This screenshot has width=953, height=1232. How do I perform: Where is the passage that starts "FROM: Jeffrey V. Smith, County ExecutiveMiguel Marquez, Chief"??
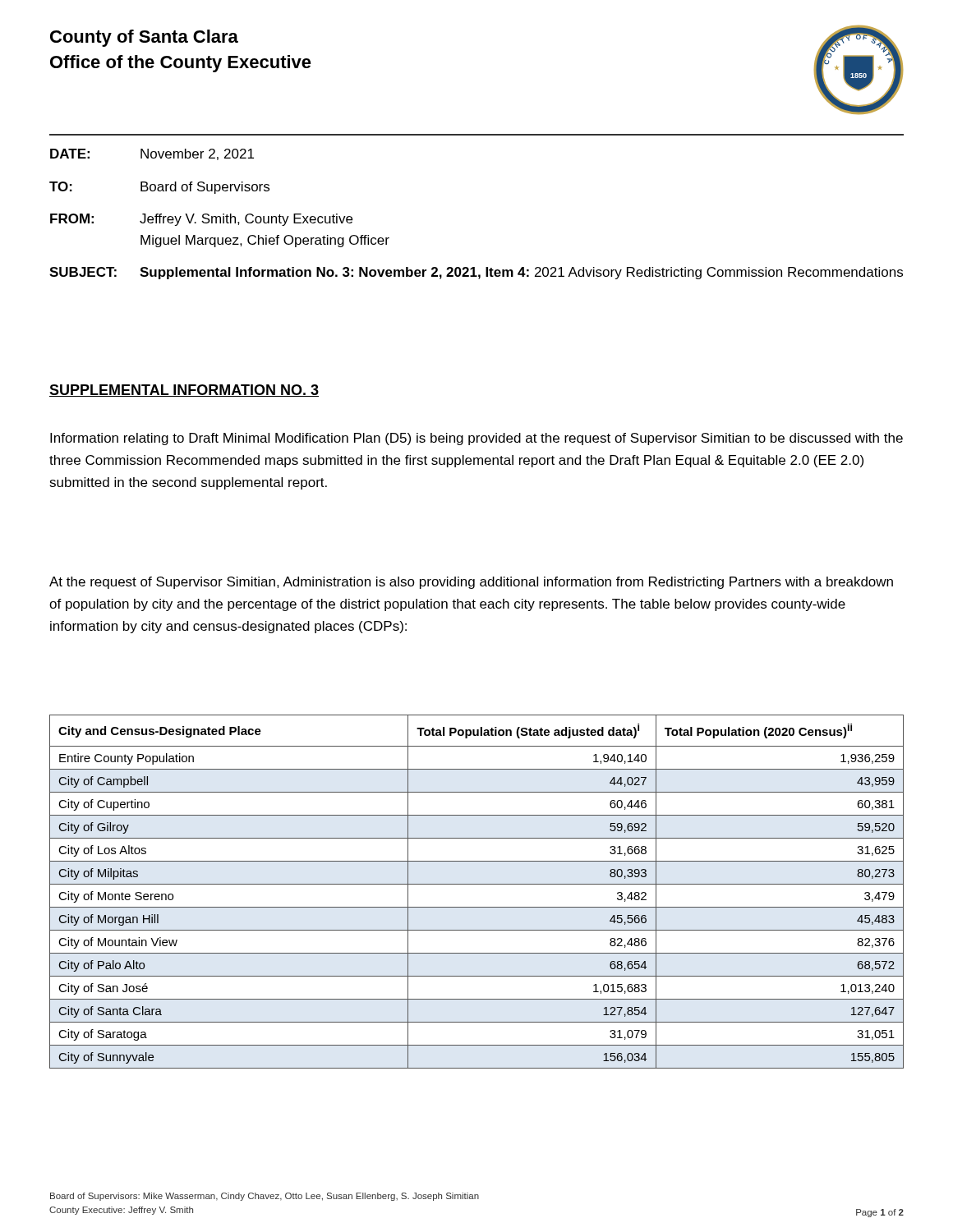(x=201, y=220)
